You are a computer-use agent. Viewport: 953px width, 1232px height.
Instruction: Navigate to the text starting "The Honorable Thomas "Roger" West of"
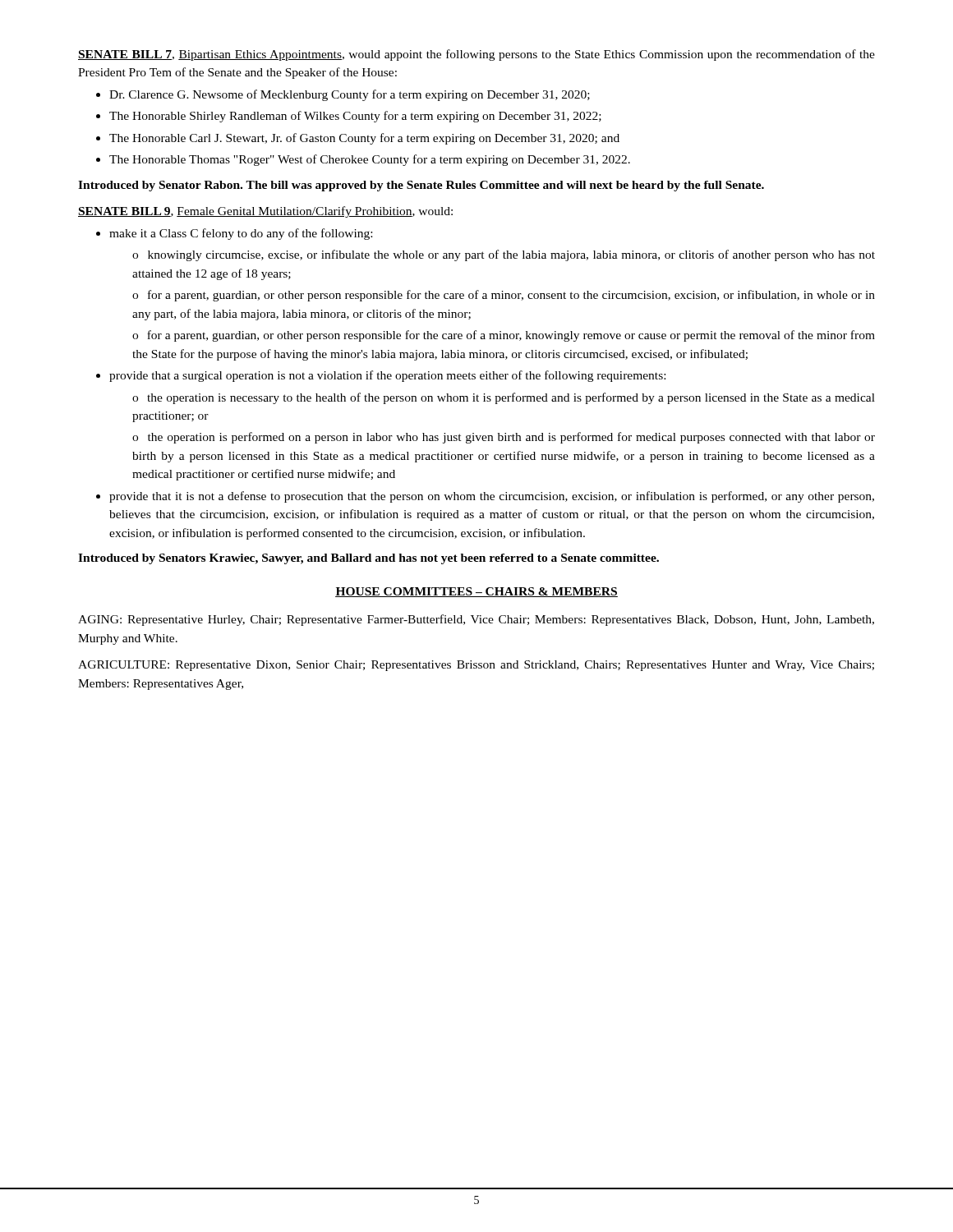click(492, 160)
